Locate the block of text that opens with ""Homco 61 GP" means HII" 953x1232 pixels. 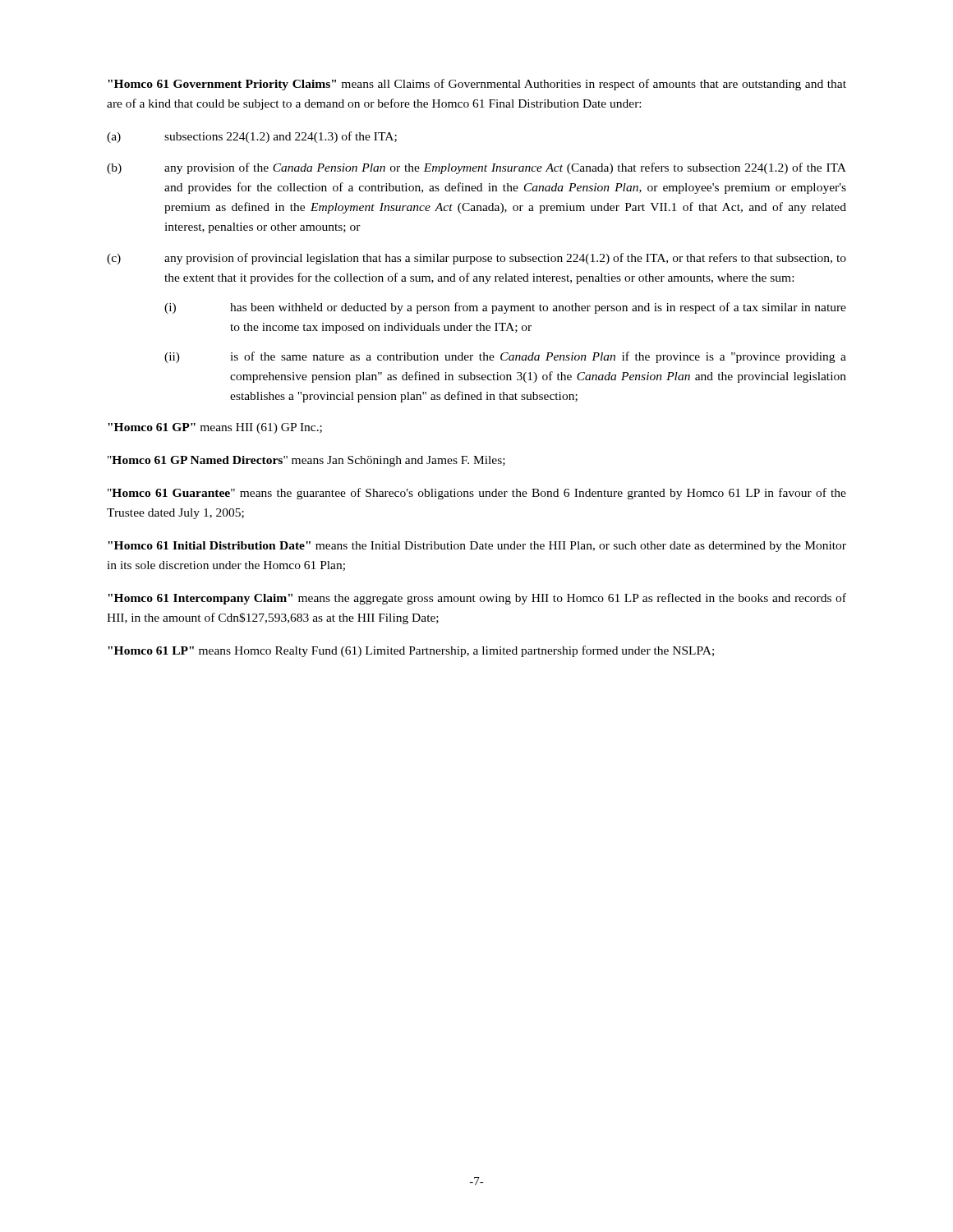(x=215, y=427)
